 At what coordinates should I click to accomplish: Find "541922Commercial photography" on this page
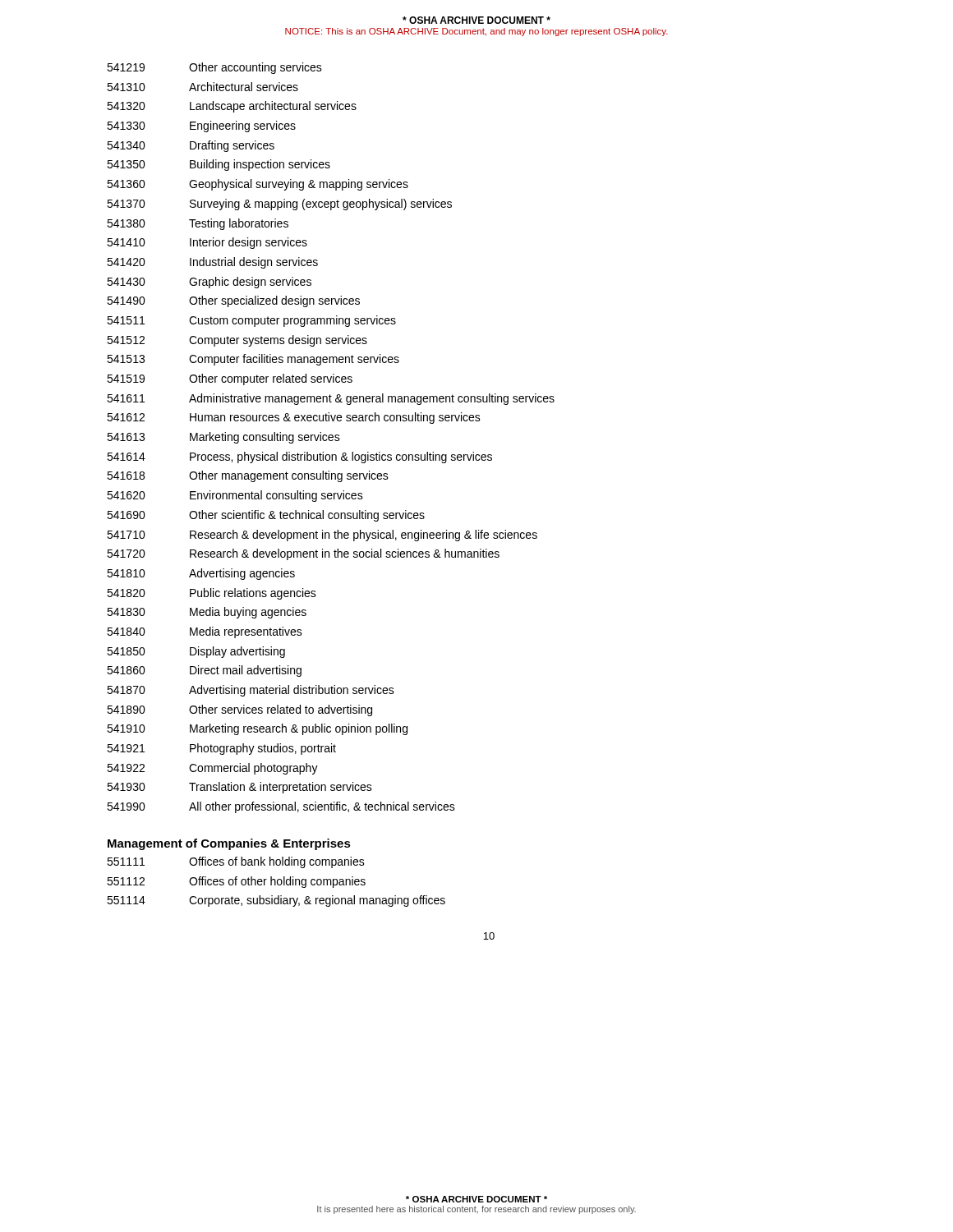click(x=212, y=769)
